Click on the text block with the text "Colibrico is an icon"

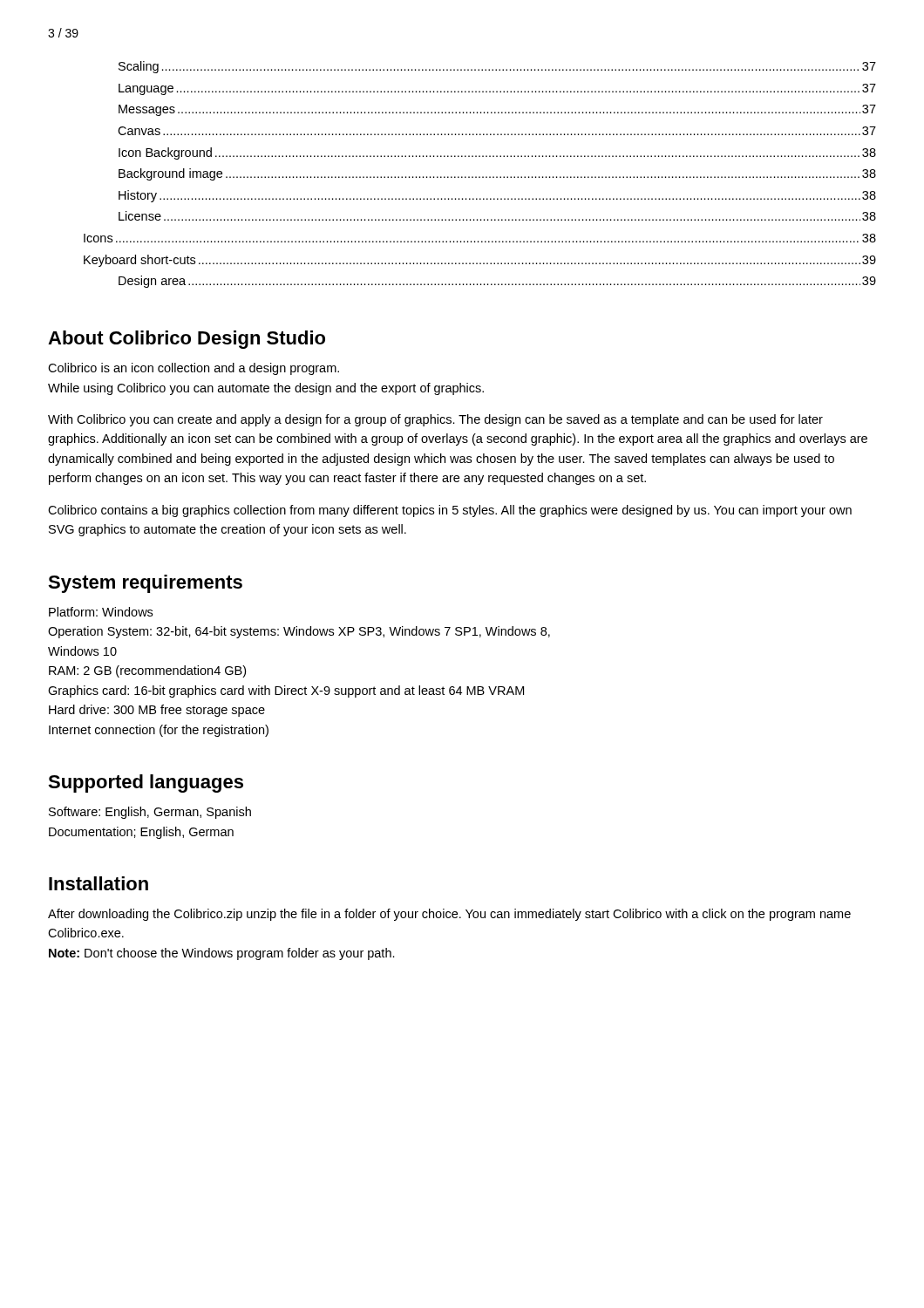point(266,378)
